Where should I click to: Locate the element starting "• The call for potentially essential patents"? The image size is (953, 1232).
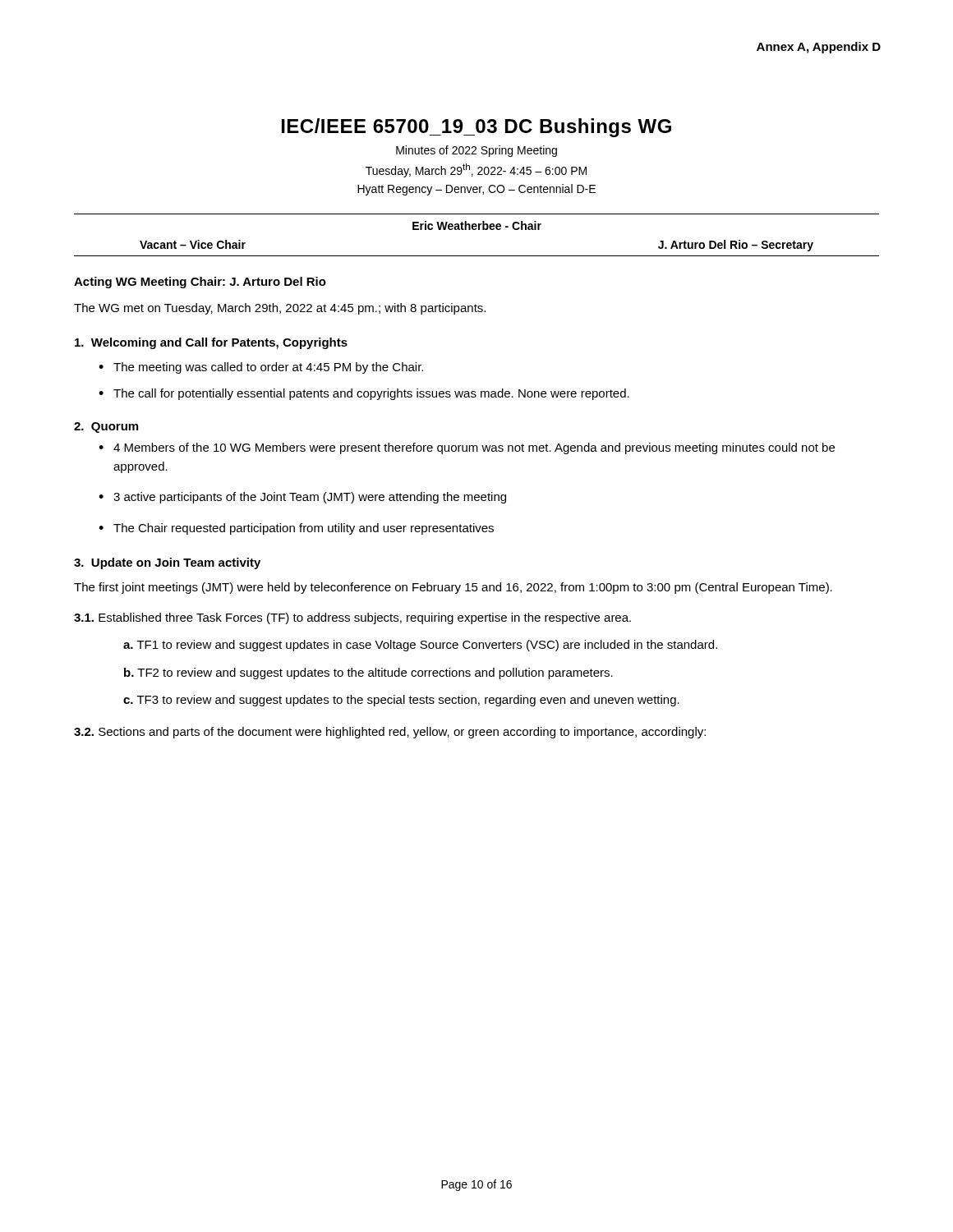coord(489,394)
